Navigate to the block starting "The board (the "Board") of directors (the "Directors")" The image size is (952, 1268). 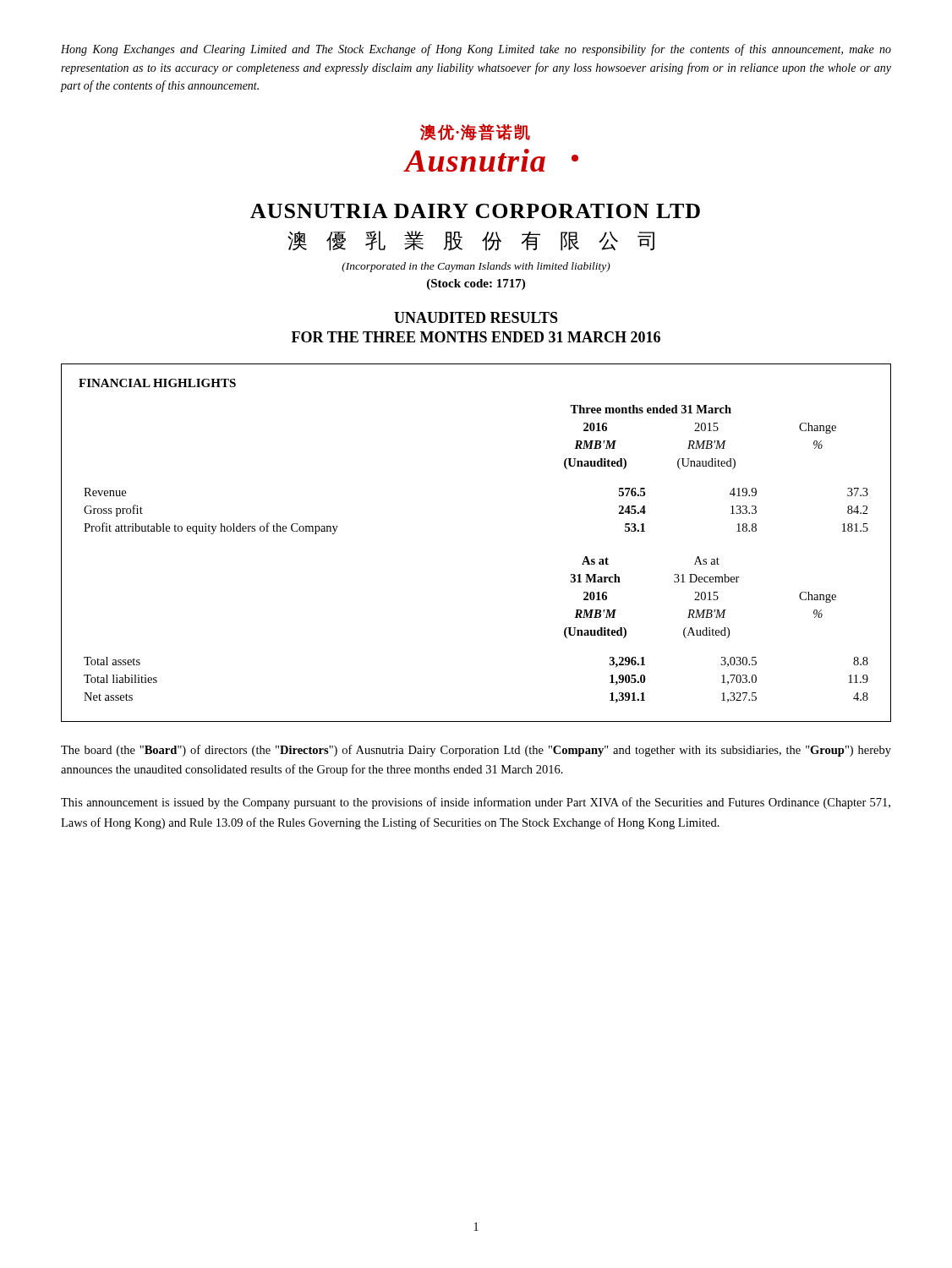tap(476, 760)
